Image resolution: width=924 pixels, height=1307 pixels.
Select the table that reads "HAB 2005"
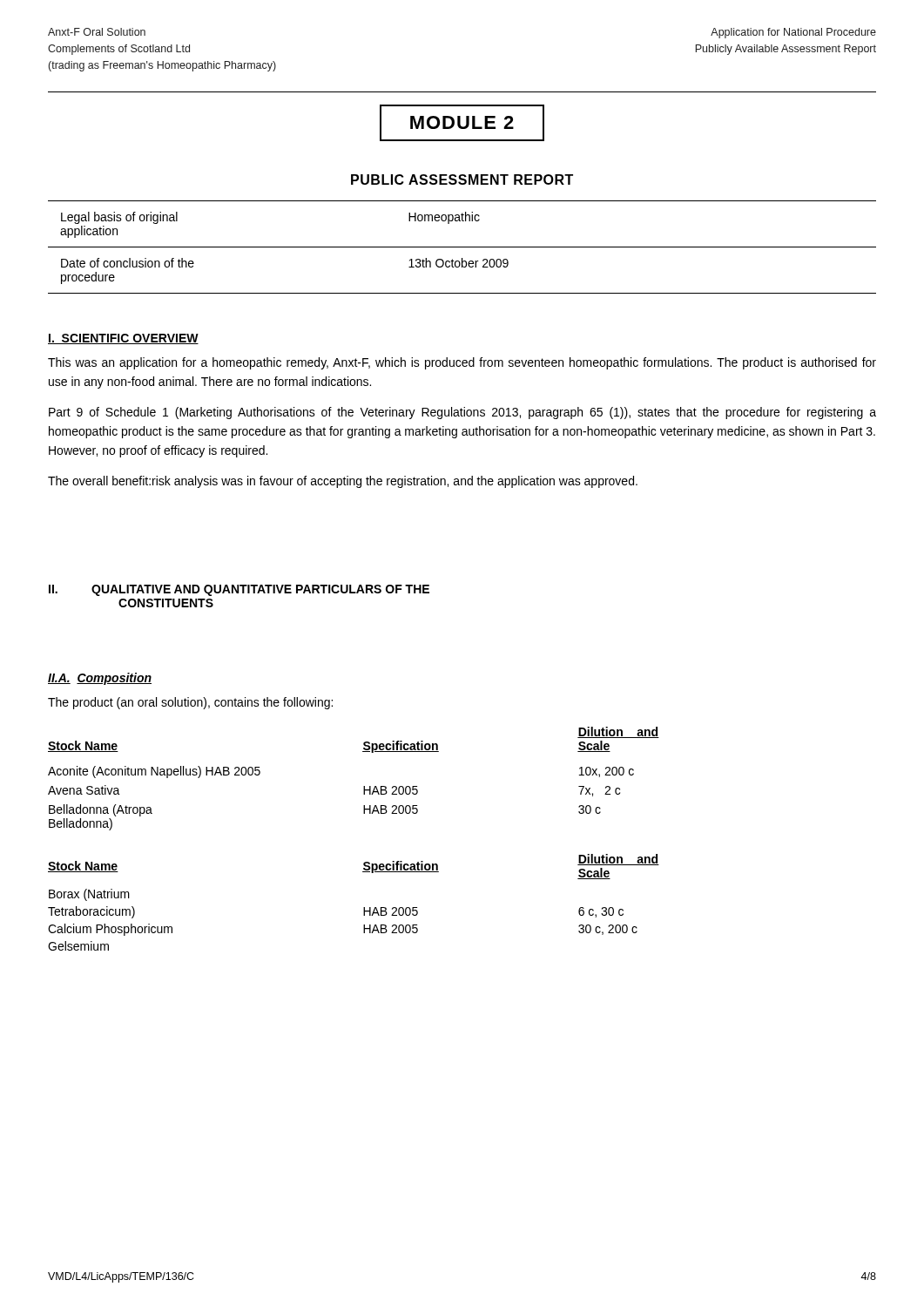click(462, 840)
